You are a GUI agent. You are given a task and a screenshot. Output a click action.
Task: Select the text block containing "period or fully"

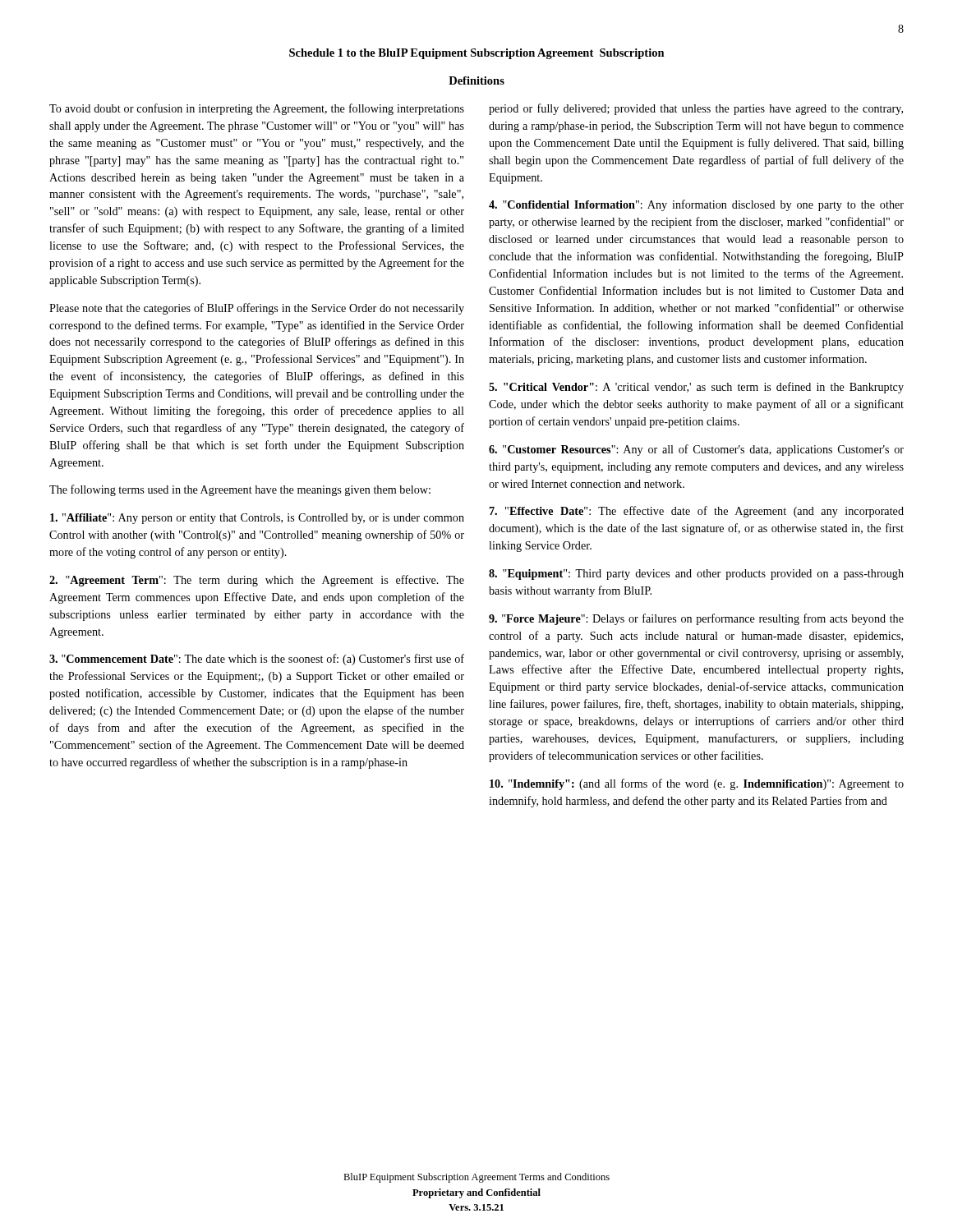696,143
